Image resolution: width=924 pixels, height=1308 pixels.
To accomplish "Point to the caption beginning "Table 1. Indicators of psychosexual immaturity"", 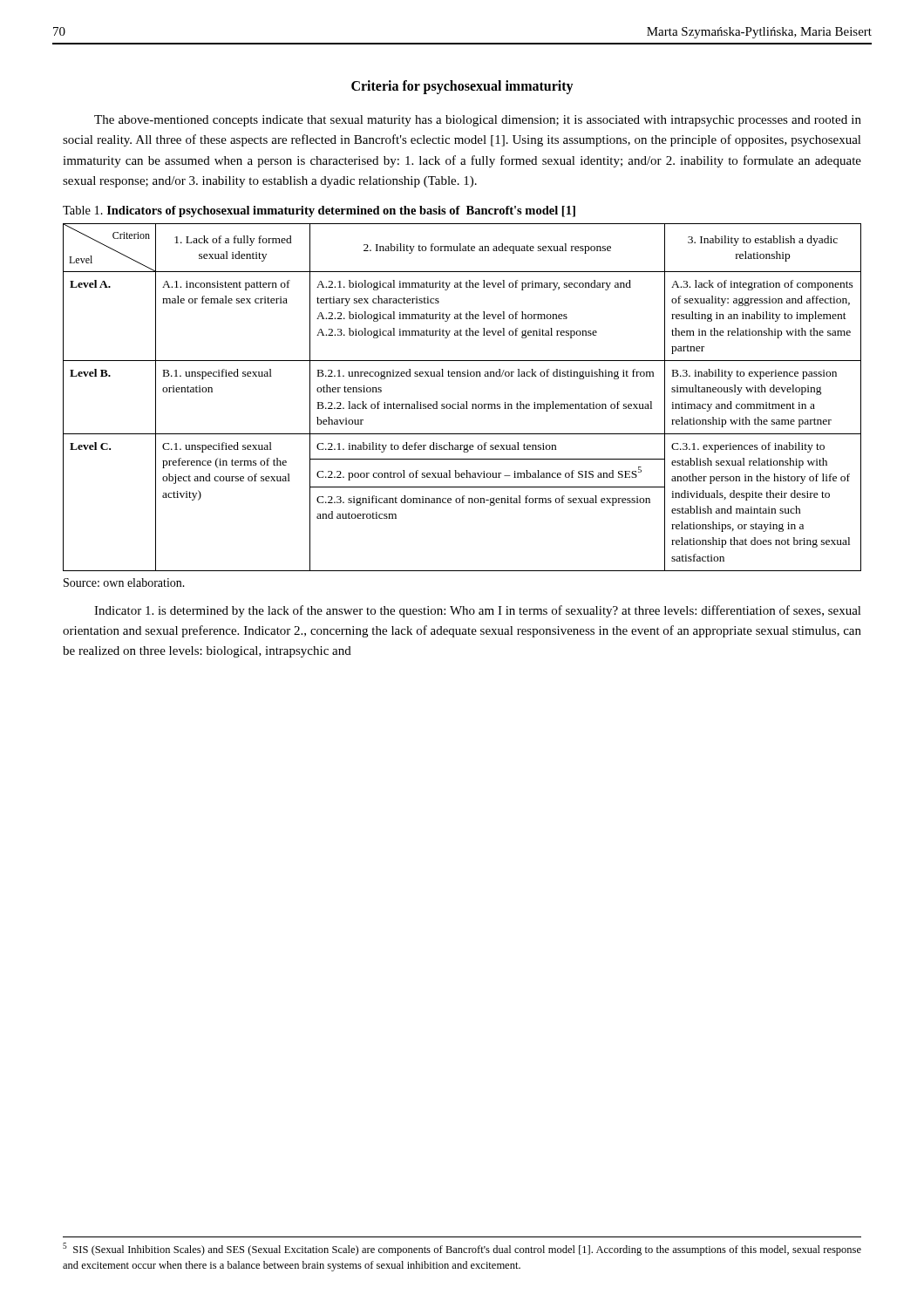I will 319,210.
